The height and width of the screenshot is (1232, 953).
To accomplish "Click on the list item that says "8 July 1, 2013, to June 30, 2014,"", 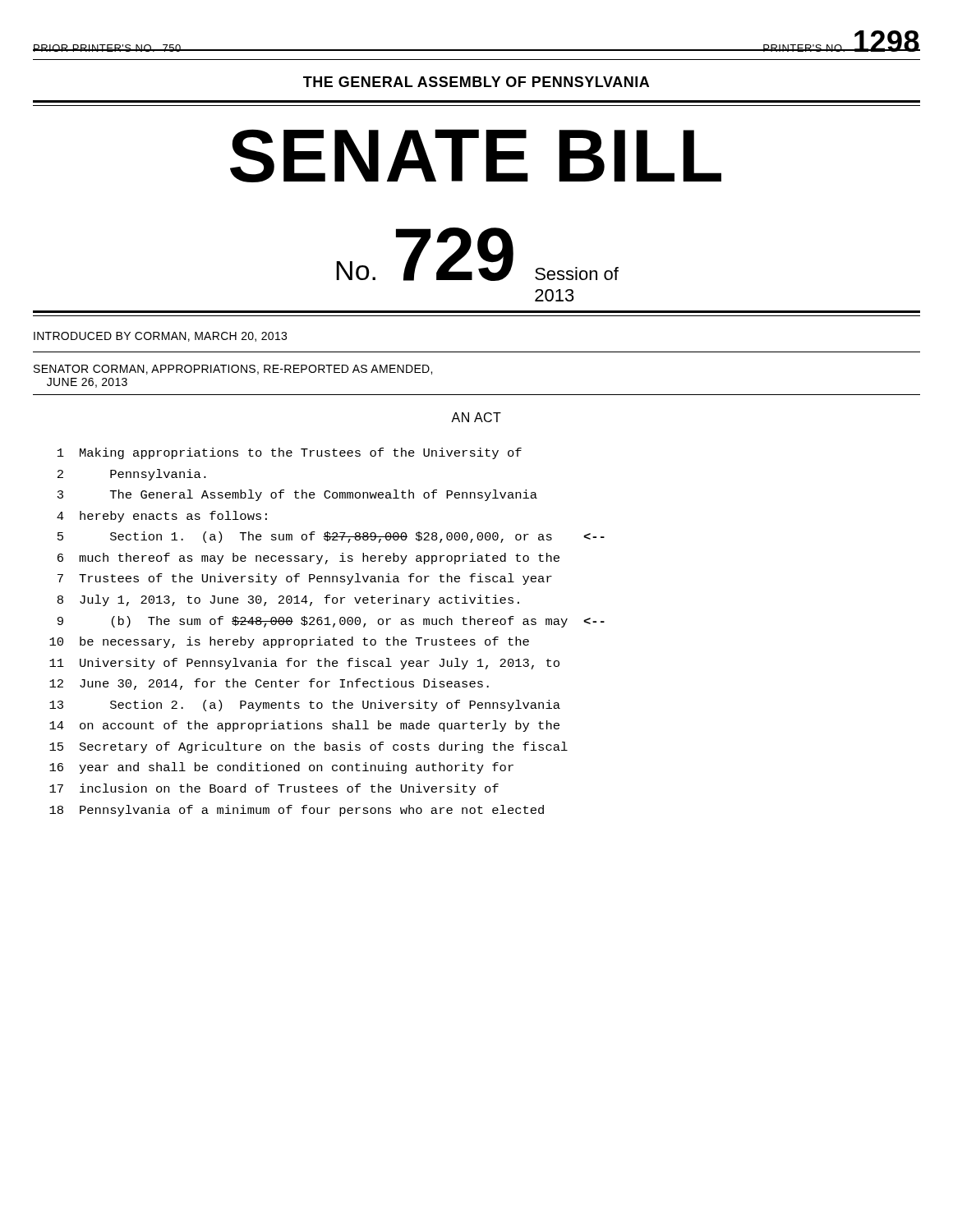I will pyautogui.click(x=476, y=601).
